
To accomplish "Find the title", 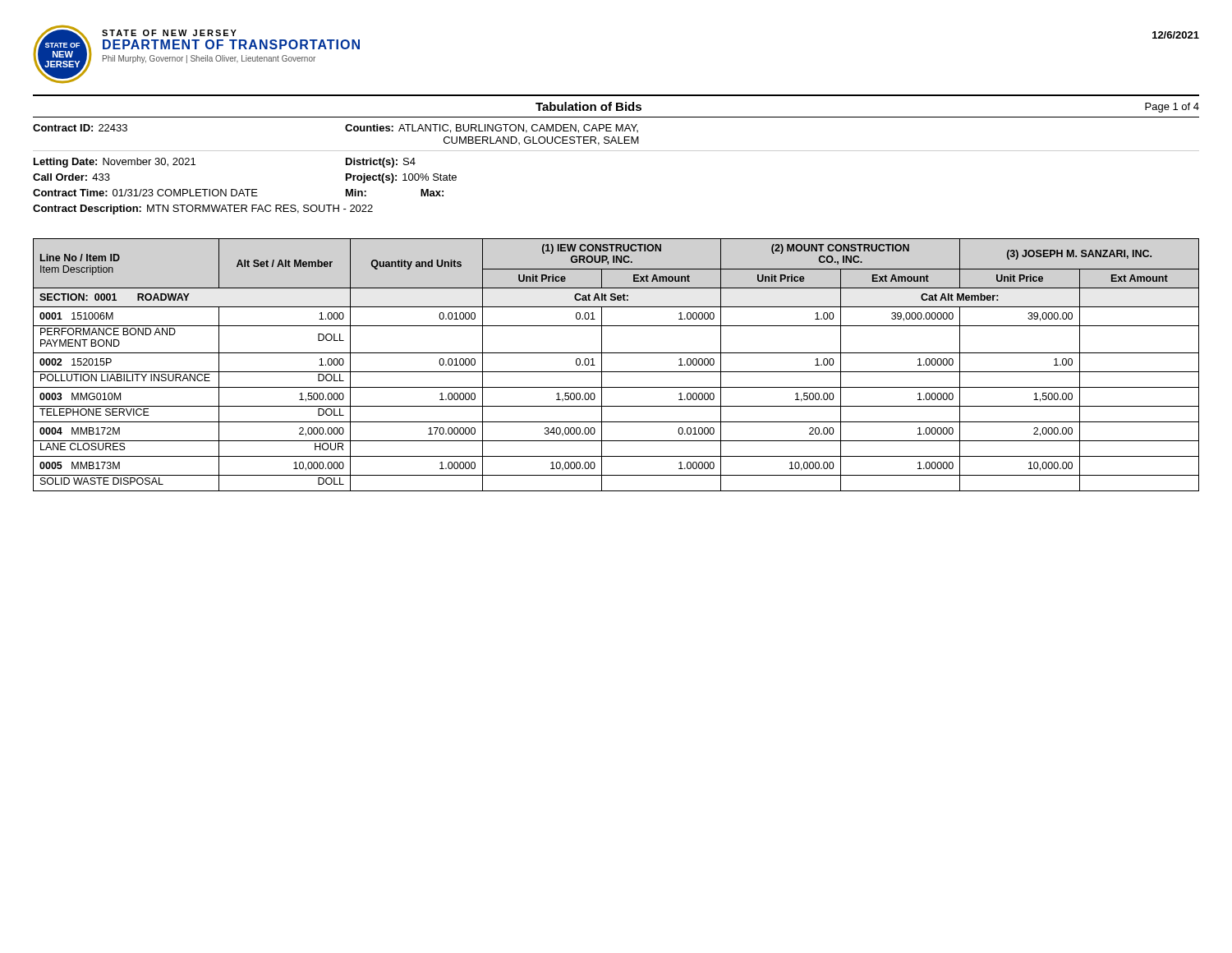I will pyautogui.click(x=589, y=106).
